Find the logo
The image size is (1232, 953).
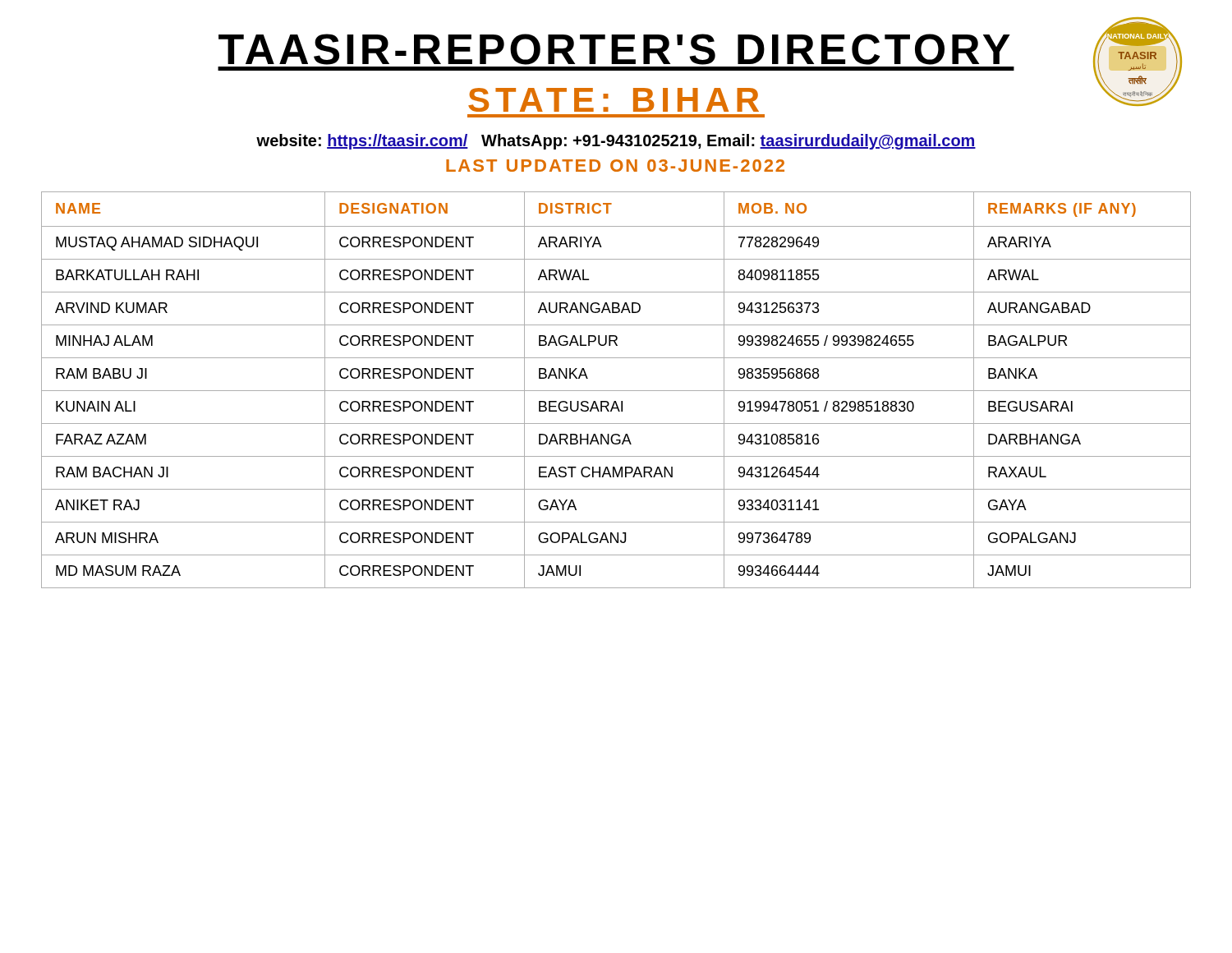coord(1138,62)
